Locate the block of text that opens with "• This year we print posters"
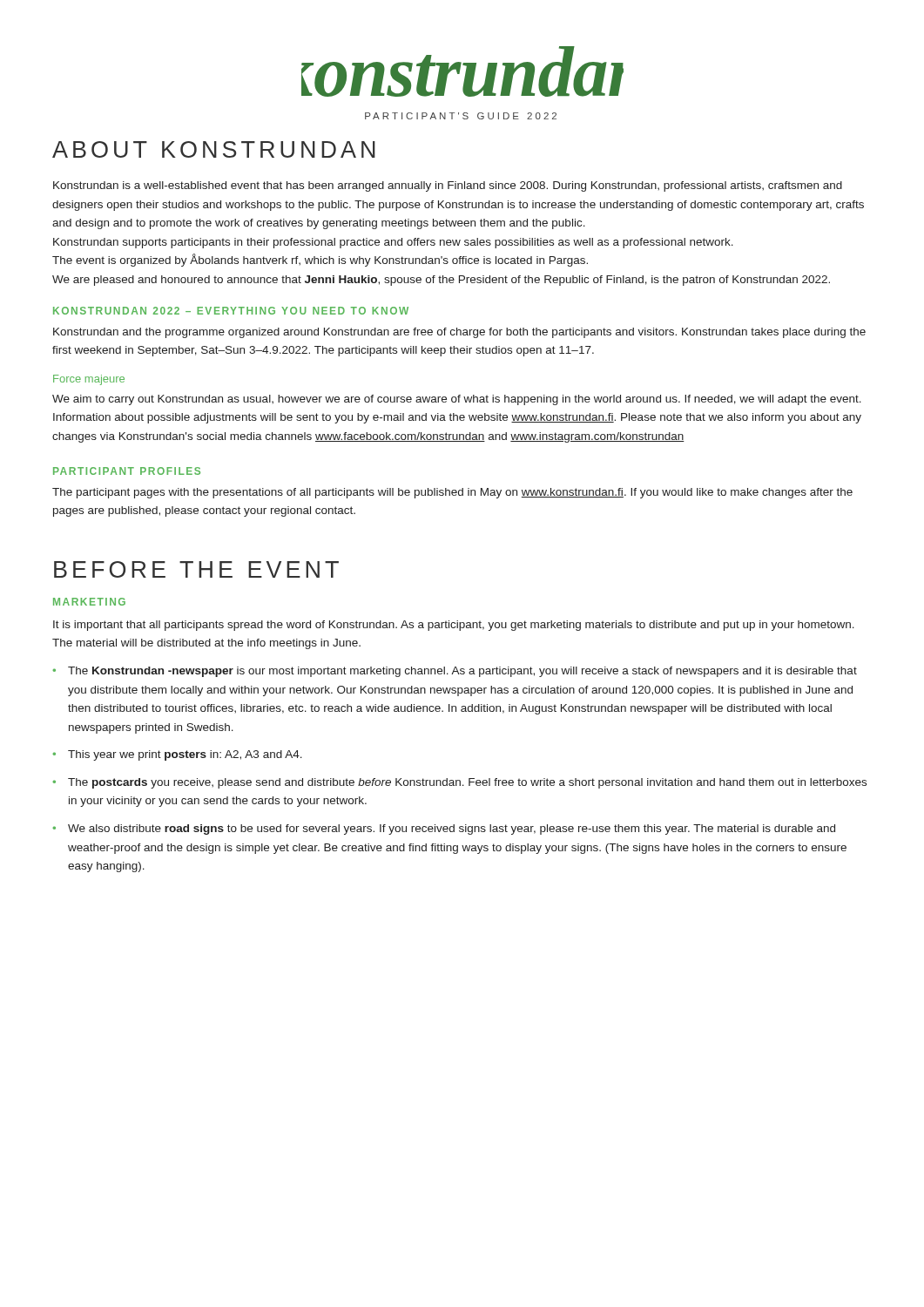924x1307 pixels. tap(177, 755)
